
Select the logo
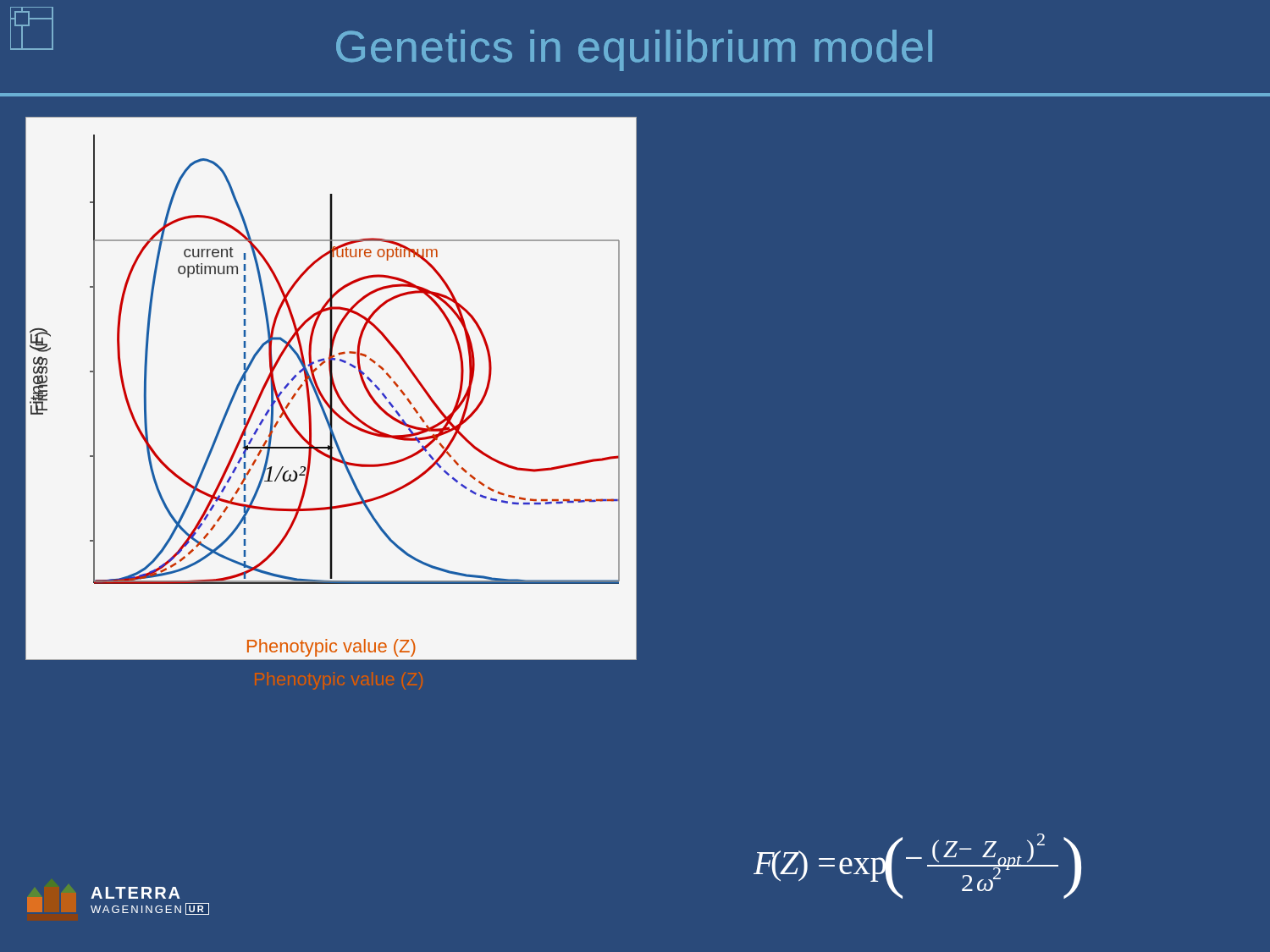117,899
